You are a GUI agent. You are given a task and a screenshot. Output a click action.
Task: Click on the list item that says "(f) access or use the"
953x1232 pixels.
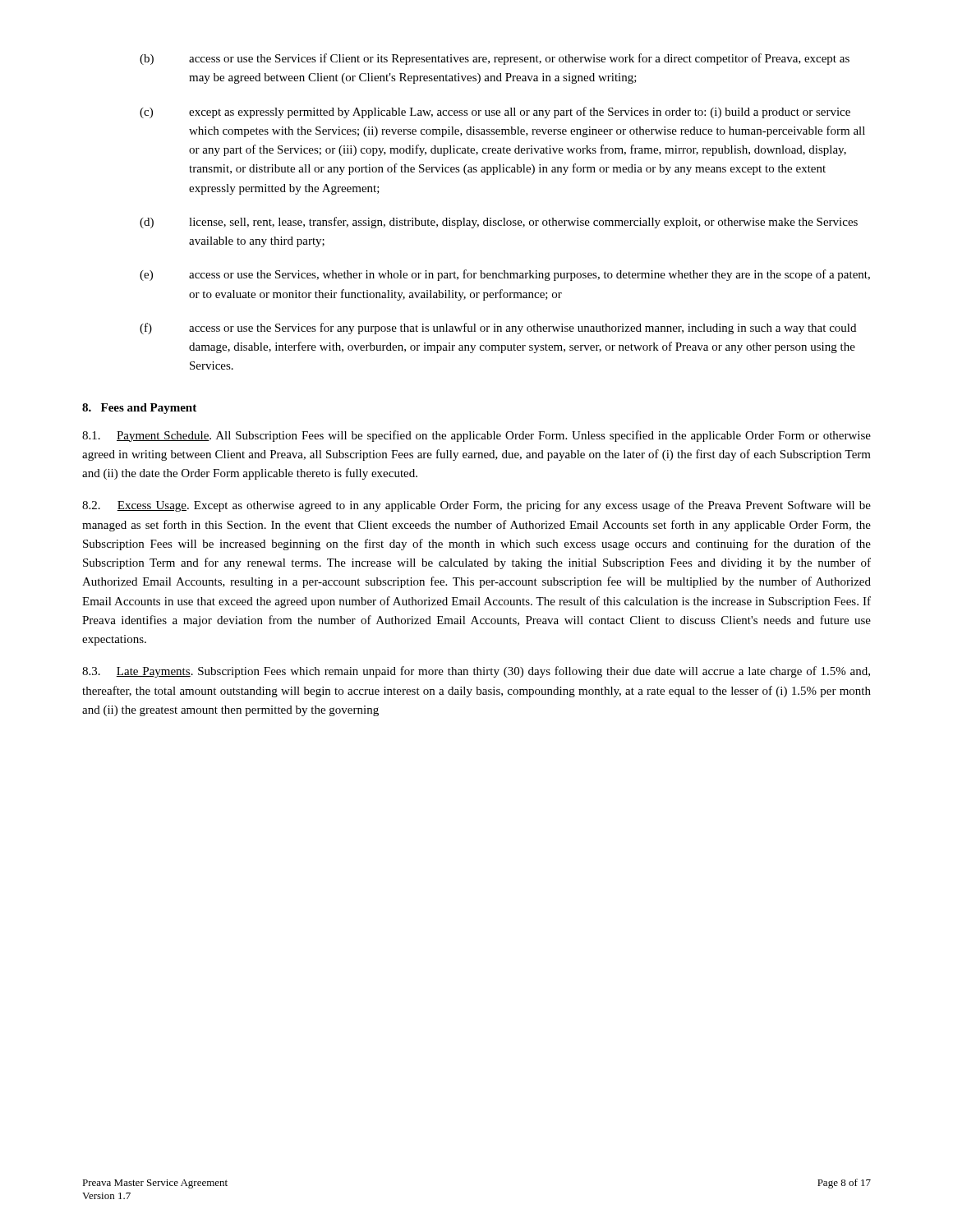[x=476, y=347]
